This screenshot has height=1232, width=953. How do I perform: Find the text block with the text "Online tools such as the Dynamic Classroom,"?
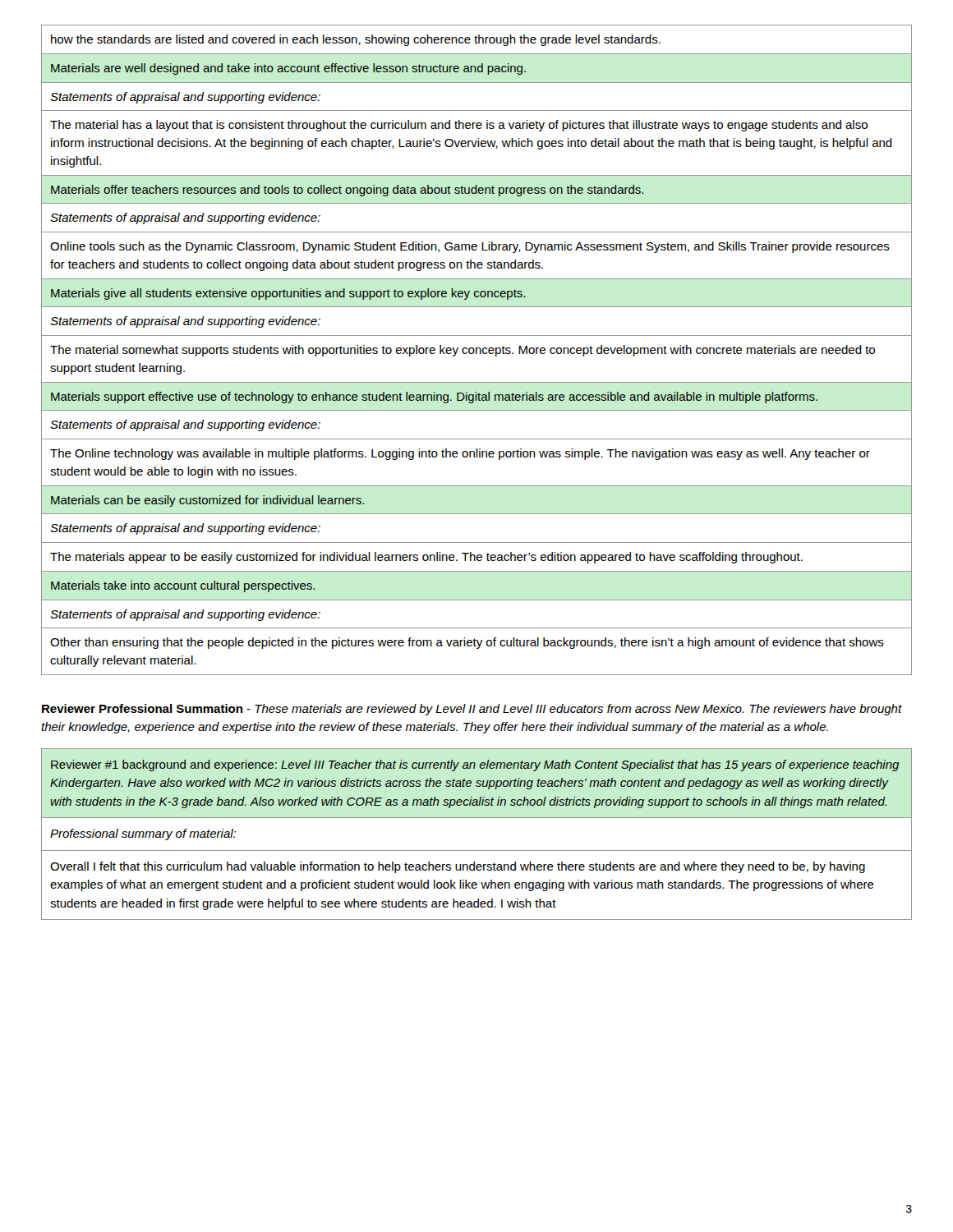[x=470, y=255]
